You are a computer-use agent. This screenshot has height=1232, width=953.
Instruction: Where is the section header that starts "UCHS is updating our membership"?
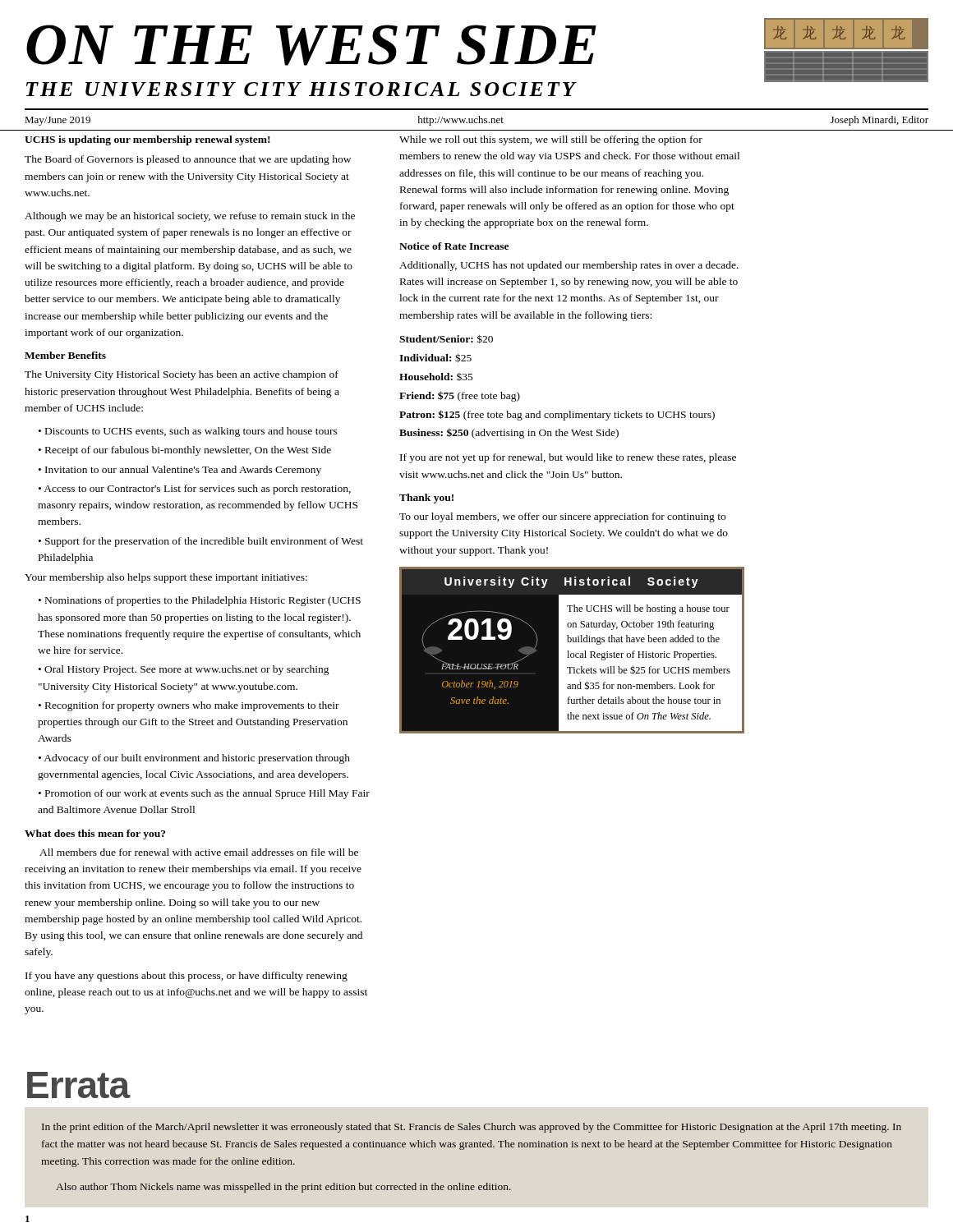pyautogui.click(x=148, y=139)
